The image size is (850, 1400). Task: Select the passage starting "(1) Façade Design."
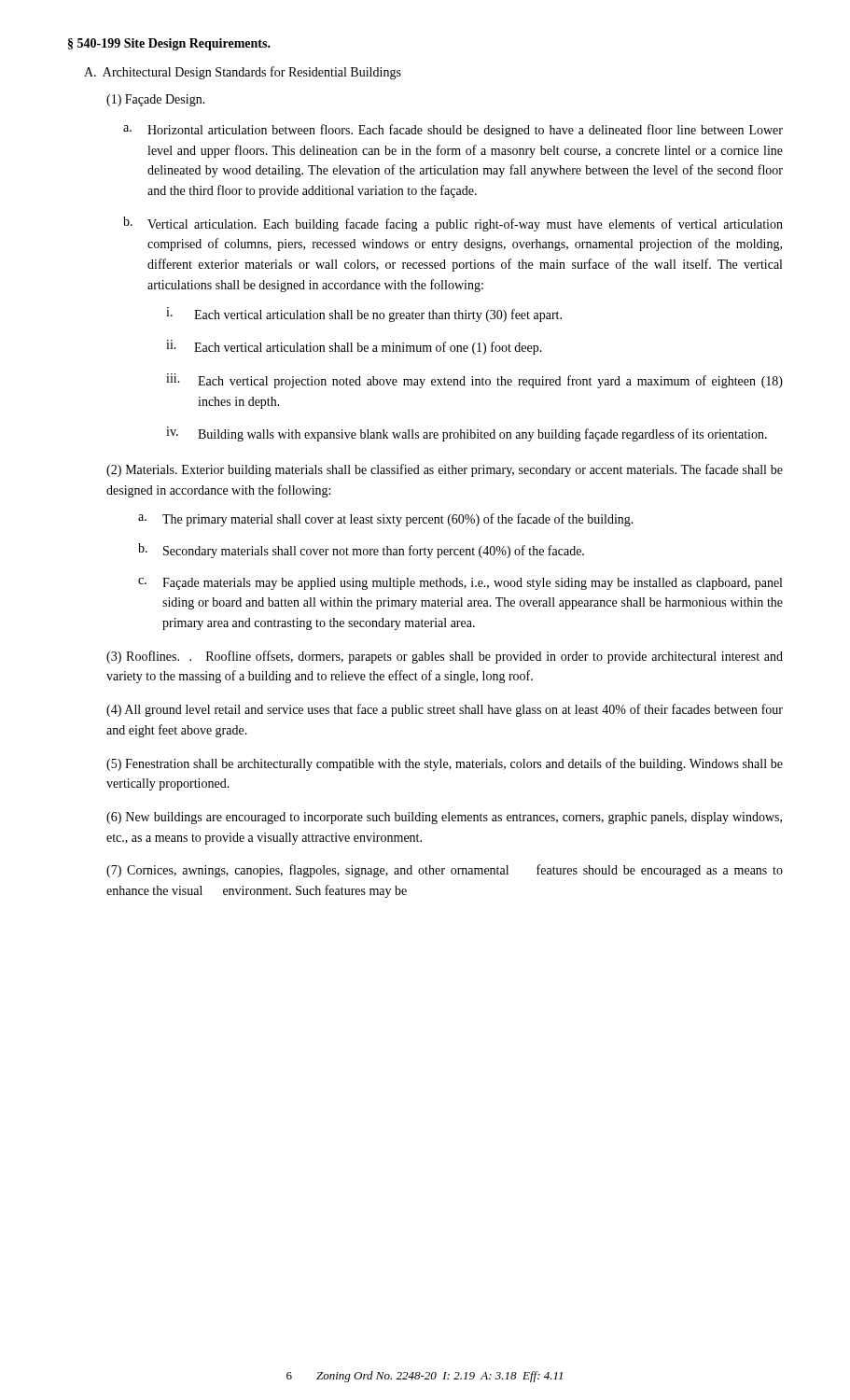156,99
